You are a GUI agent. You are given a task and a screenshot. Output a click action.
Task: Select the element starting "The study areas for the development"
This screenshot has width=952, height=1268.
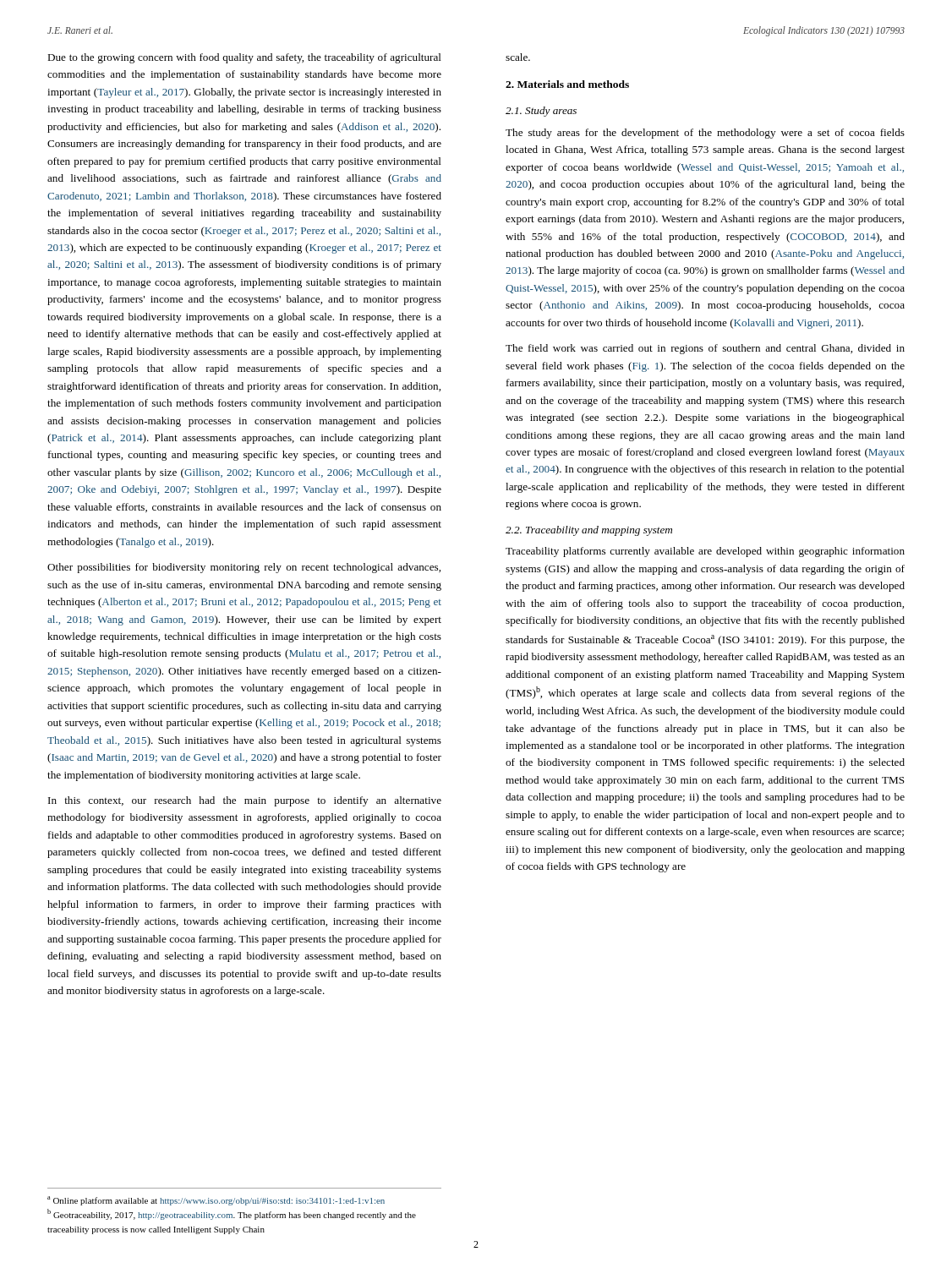(x=705, y=227)
